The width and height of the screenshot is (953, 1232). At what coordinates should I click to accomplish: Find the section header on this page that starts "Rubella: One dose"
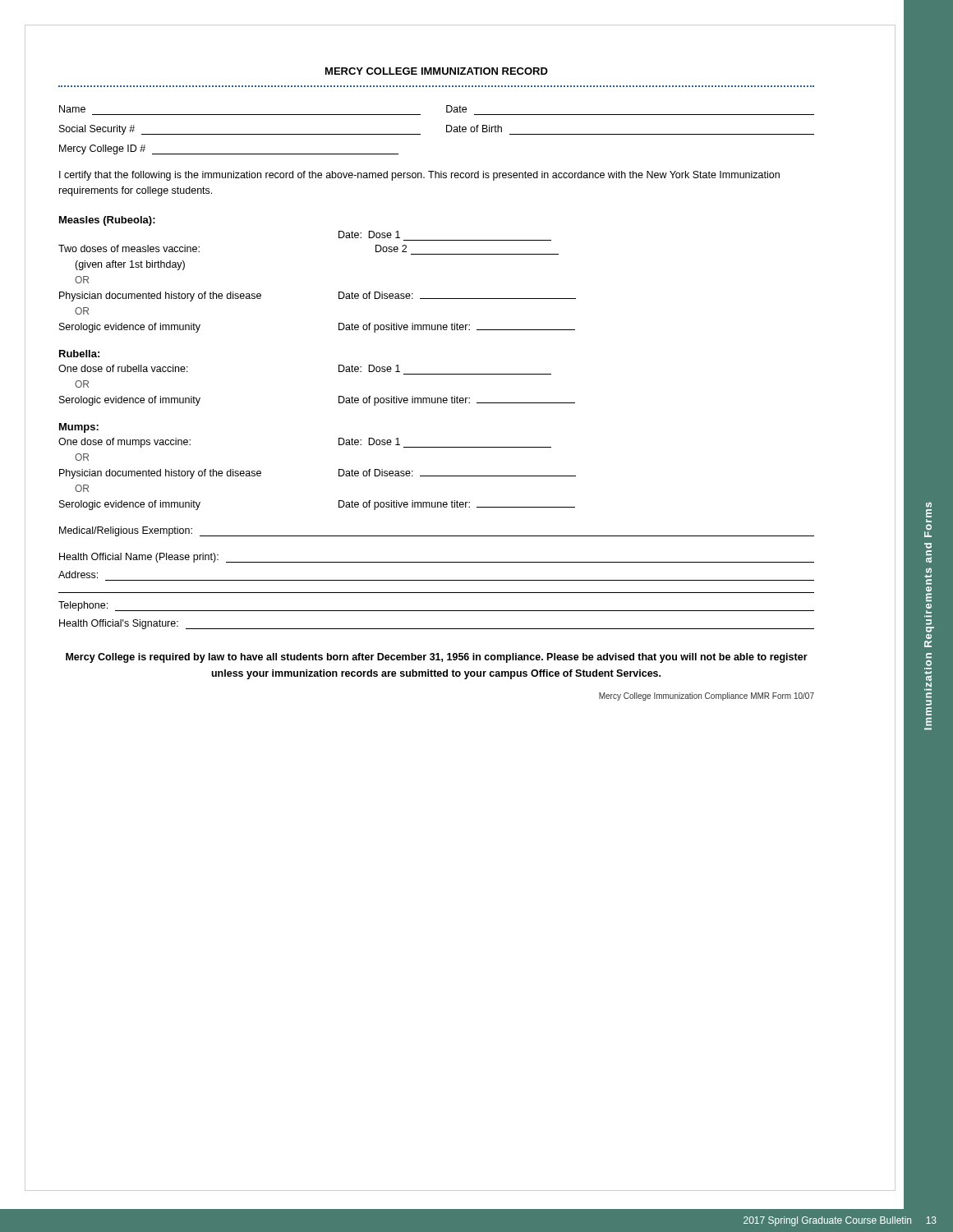pyautogui.click(x=436, y=376)
